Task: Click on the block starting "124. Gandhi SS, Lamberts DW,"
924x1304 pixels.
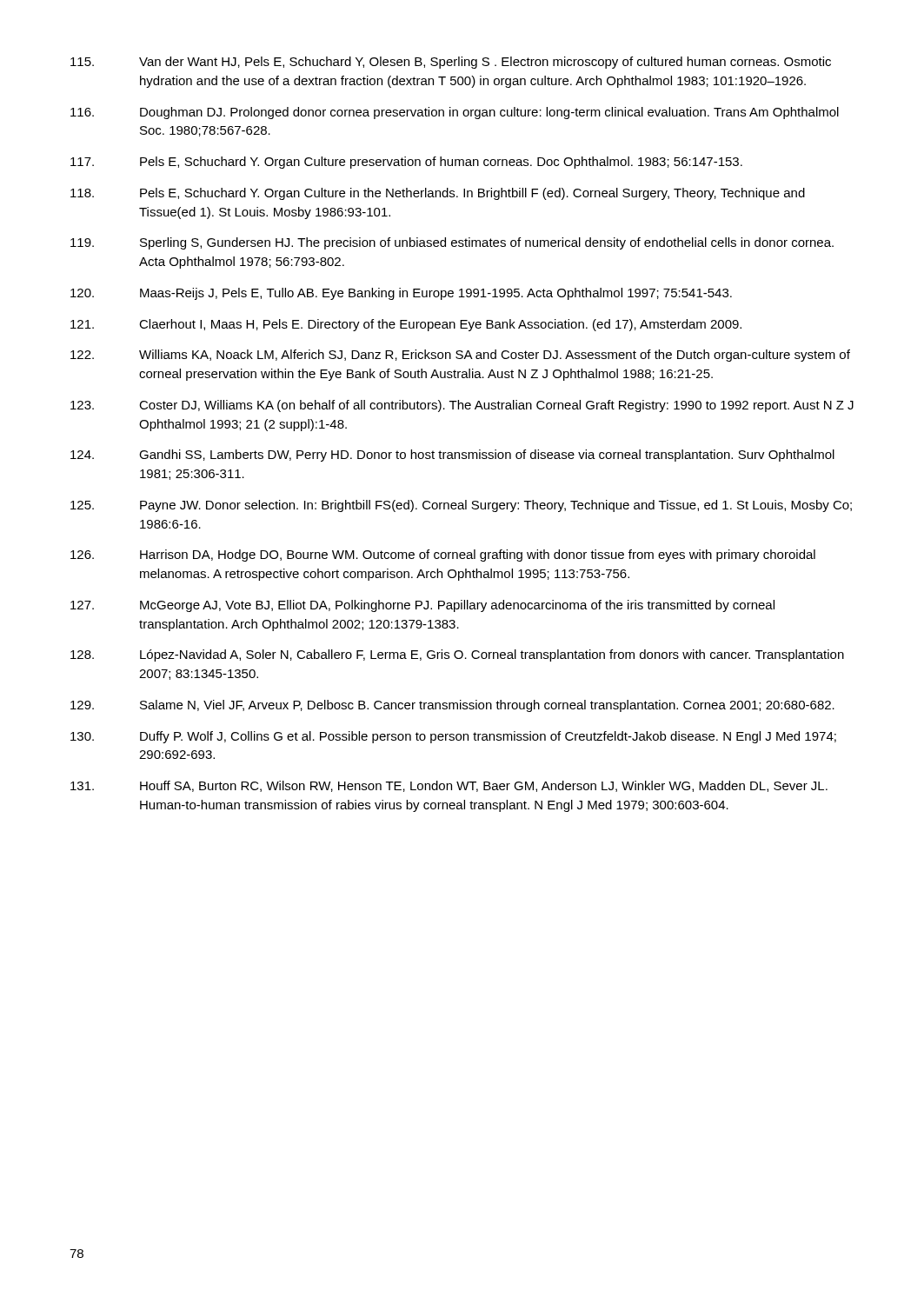Action: pos(462,464)
